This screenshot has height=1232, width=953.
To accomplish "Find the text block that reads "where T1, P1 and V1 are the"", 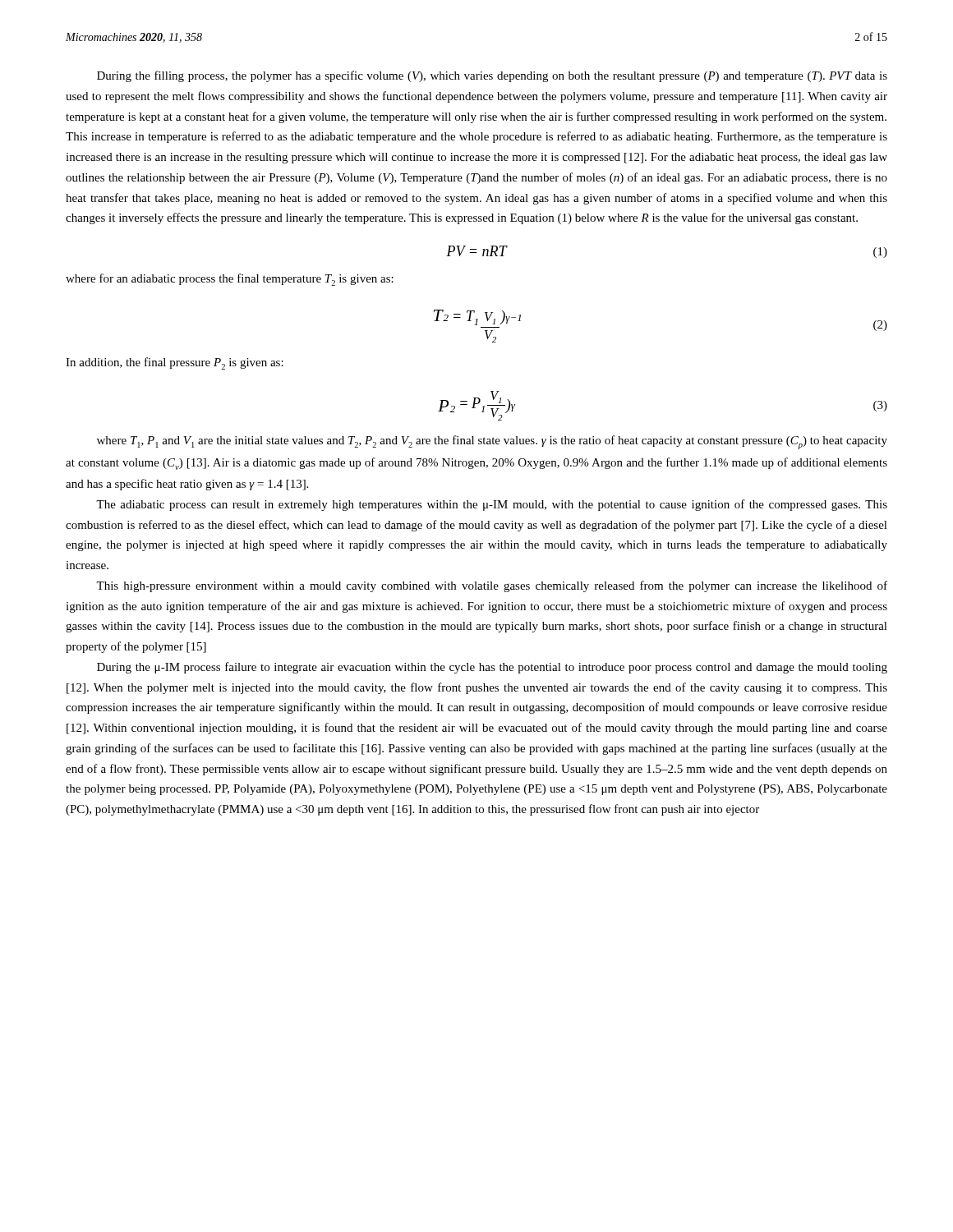I will click(476, 462).
